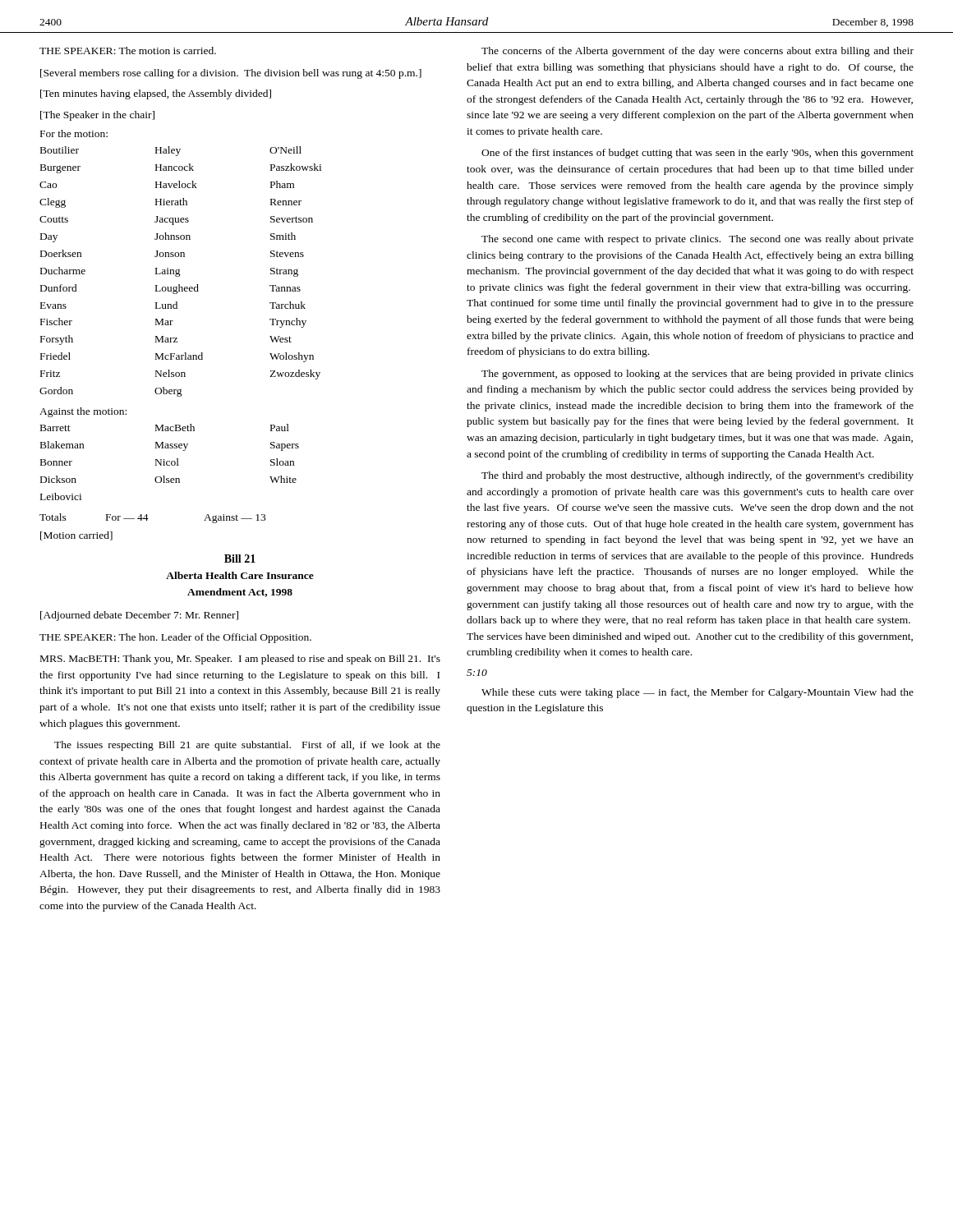Locate the block starting "The concerns of the Alberta"

click(x=690, y=91)
